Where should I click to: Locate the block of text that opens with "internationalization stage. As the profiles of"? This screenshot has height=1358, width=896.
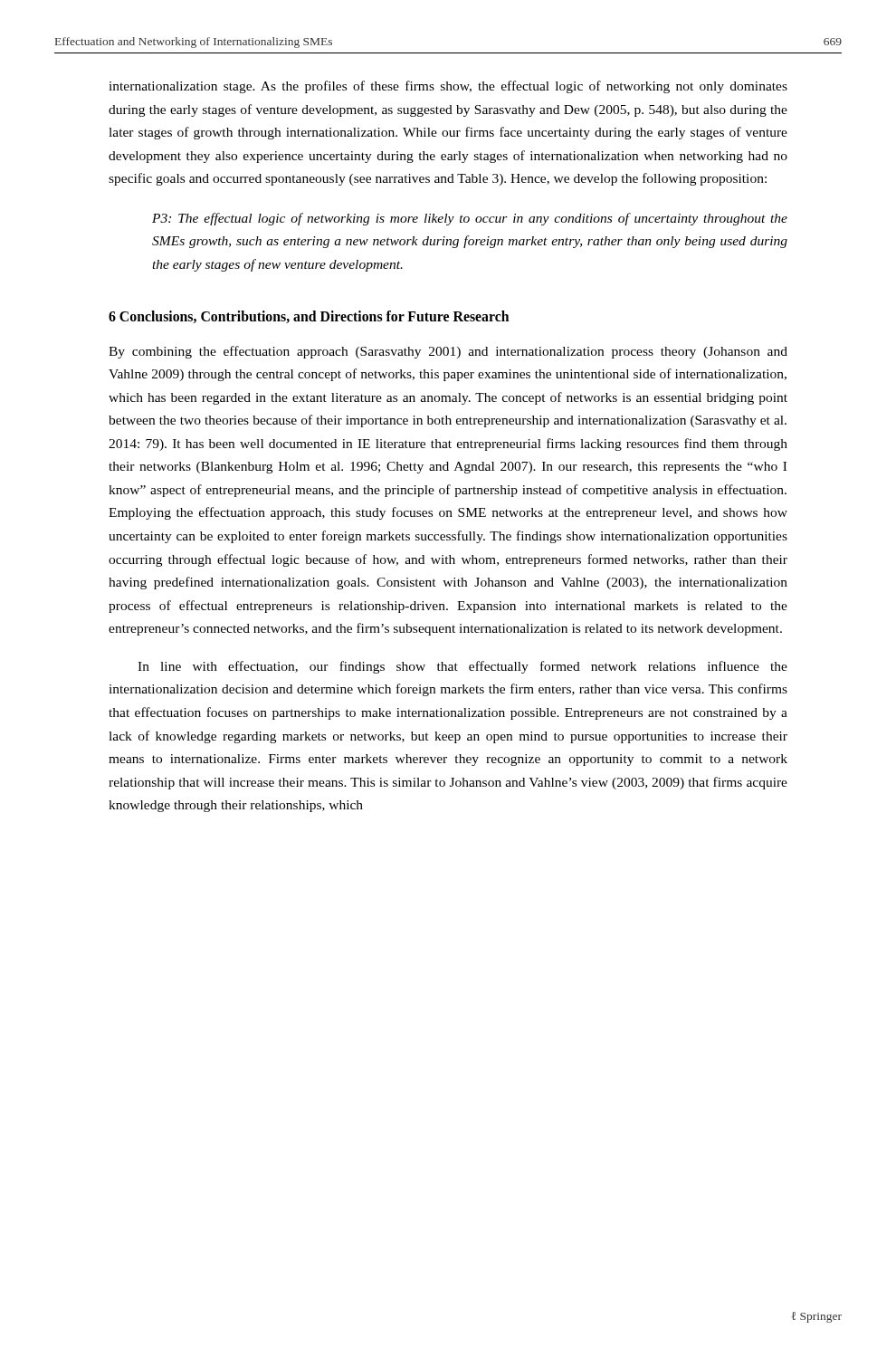click(x=448, y=132)
